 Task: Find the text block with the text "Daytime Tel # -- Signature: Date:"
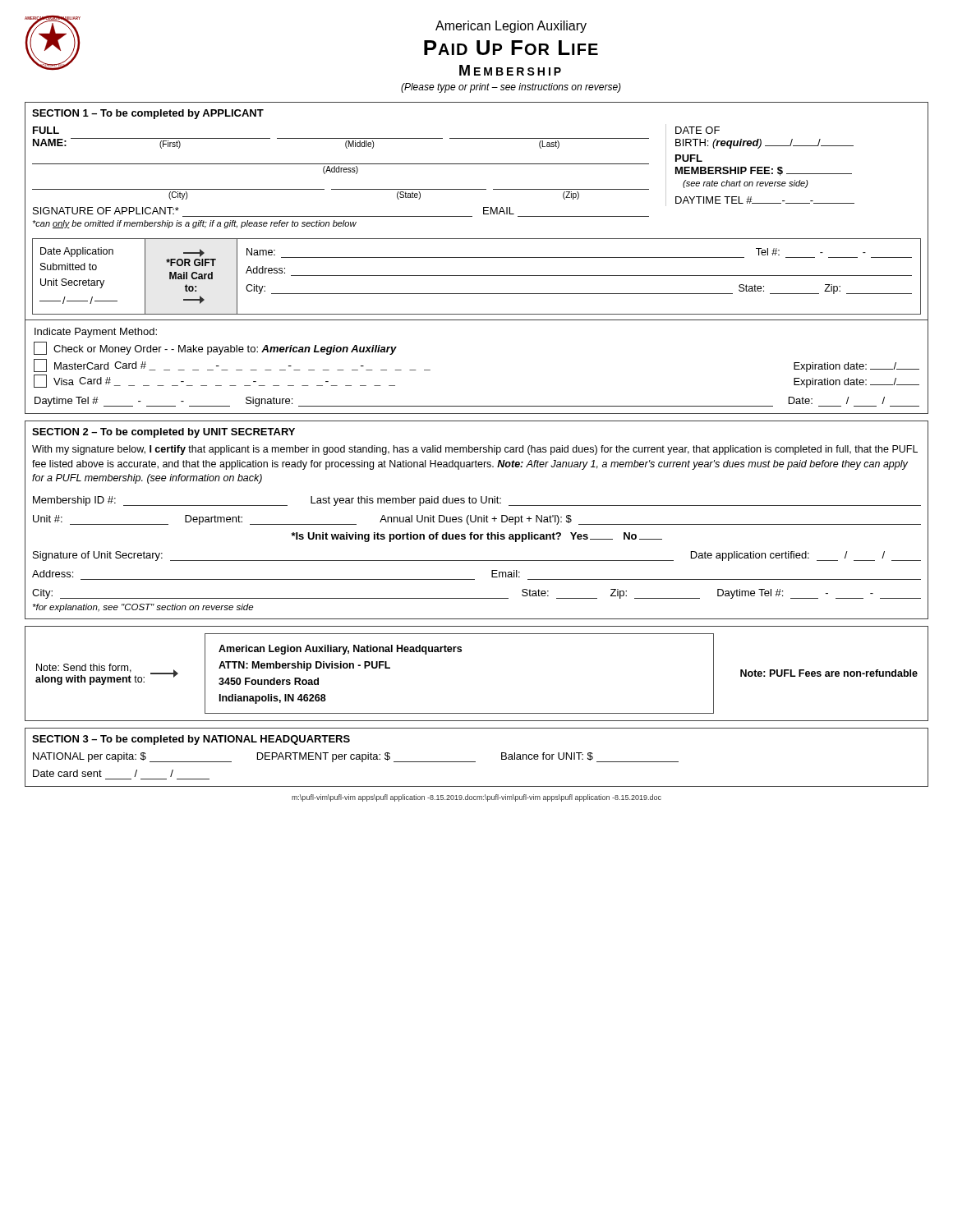click(x=476, y=400)
